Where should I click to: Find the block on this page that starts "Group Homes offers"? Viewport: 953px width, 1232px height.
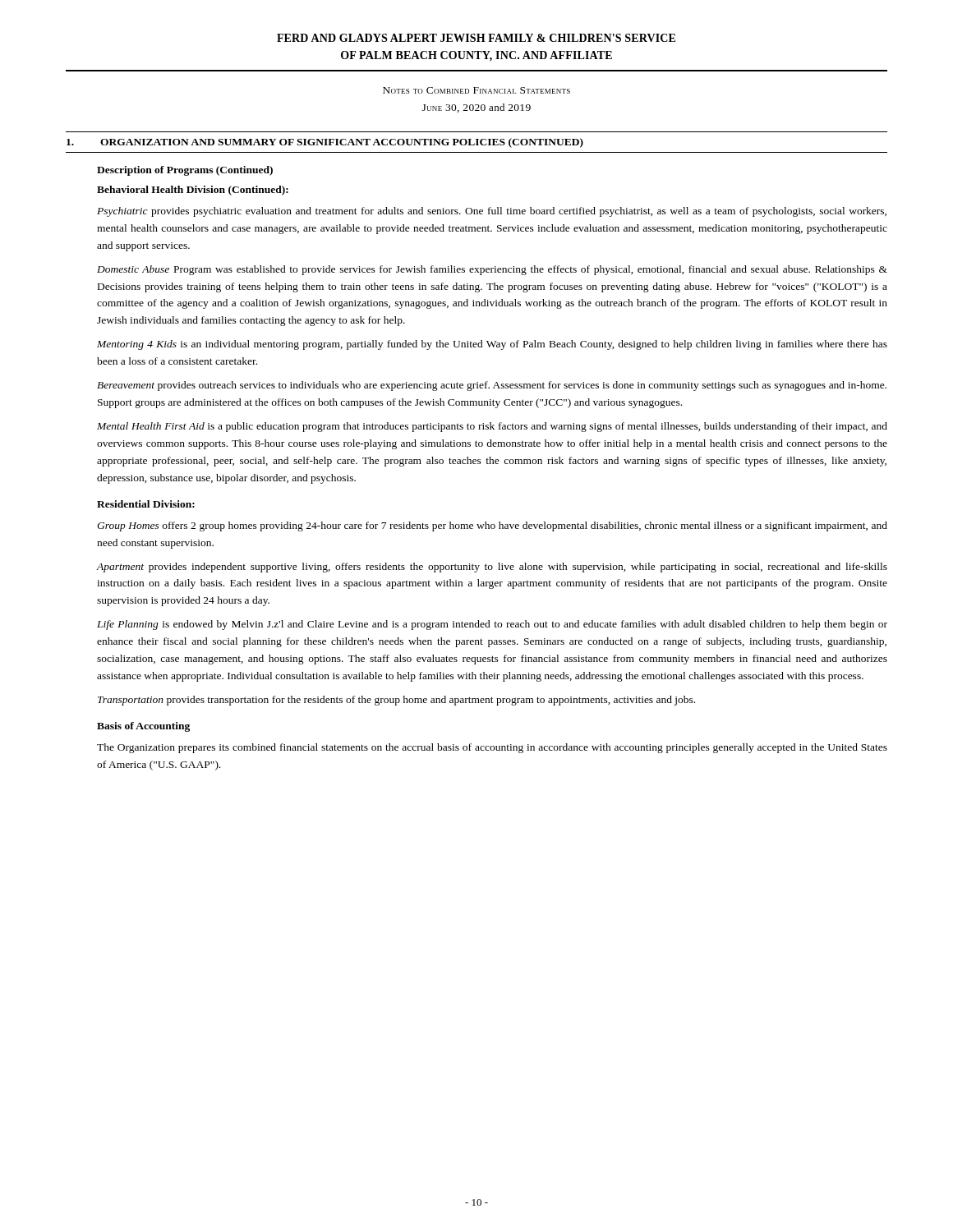[492, 534]
